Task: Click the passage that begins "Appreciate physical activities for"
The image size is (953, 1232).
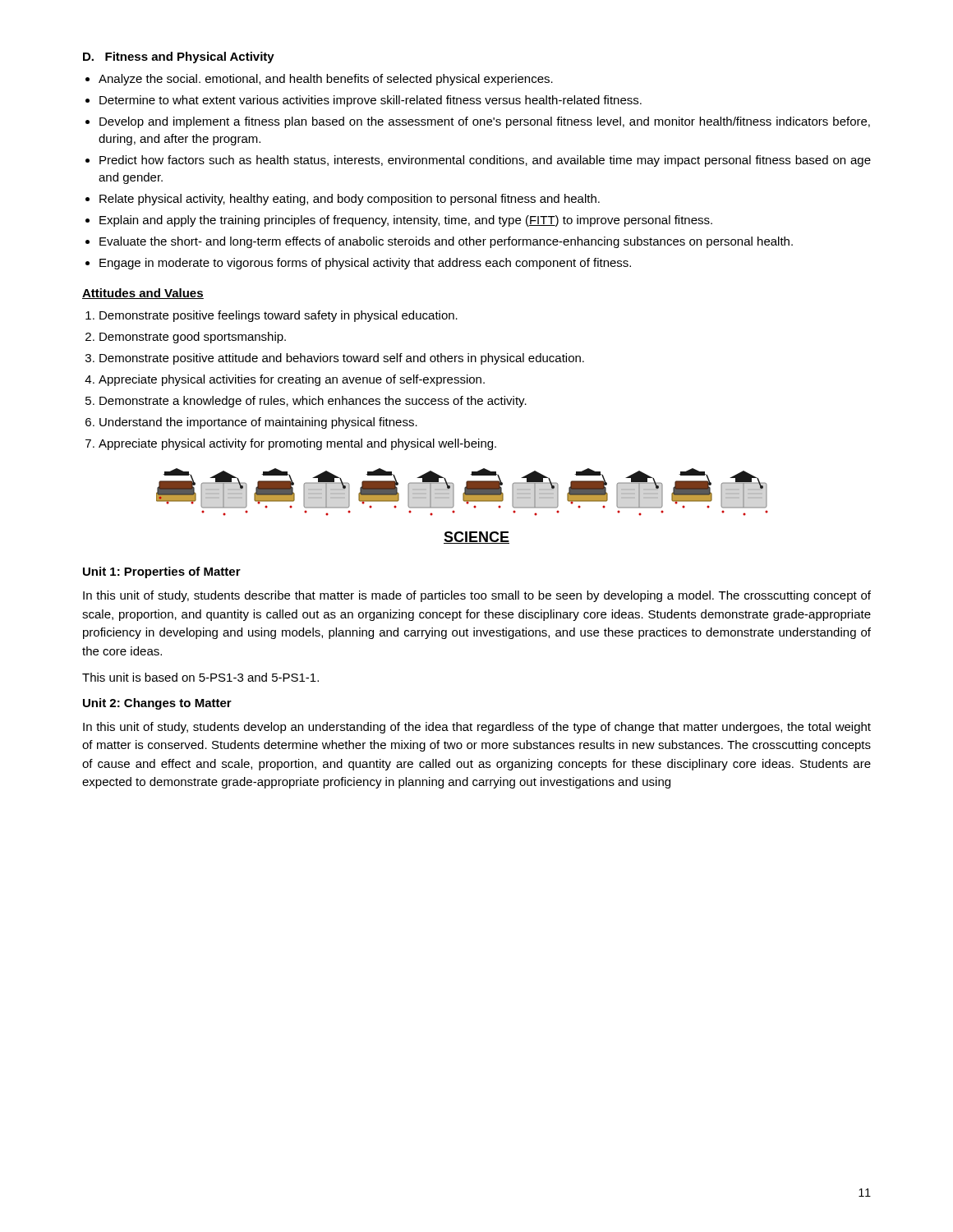Action: coord(485,379)
